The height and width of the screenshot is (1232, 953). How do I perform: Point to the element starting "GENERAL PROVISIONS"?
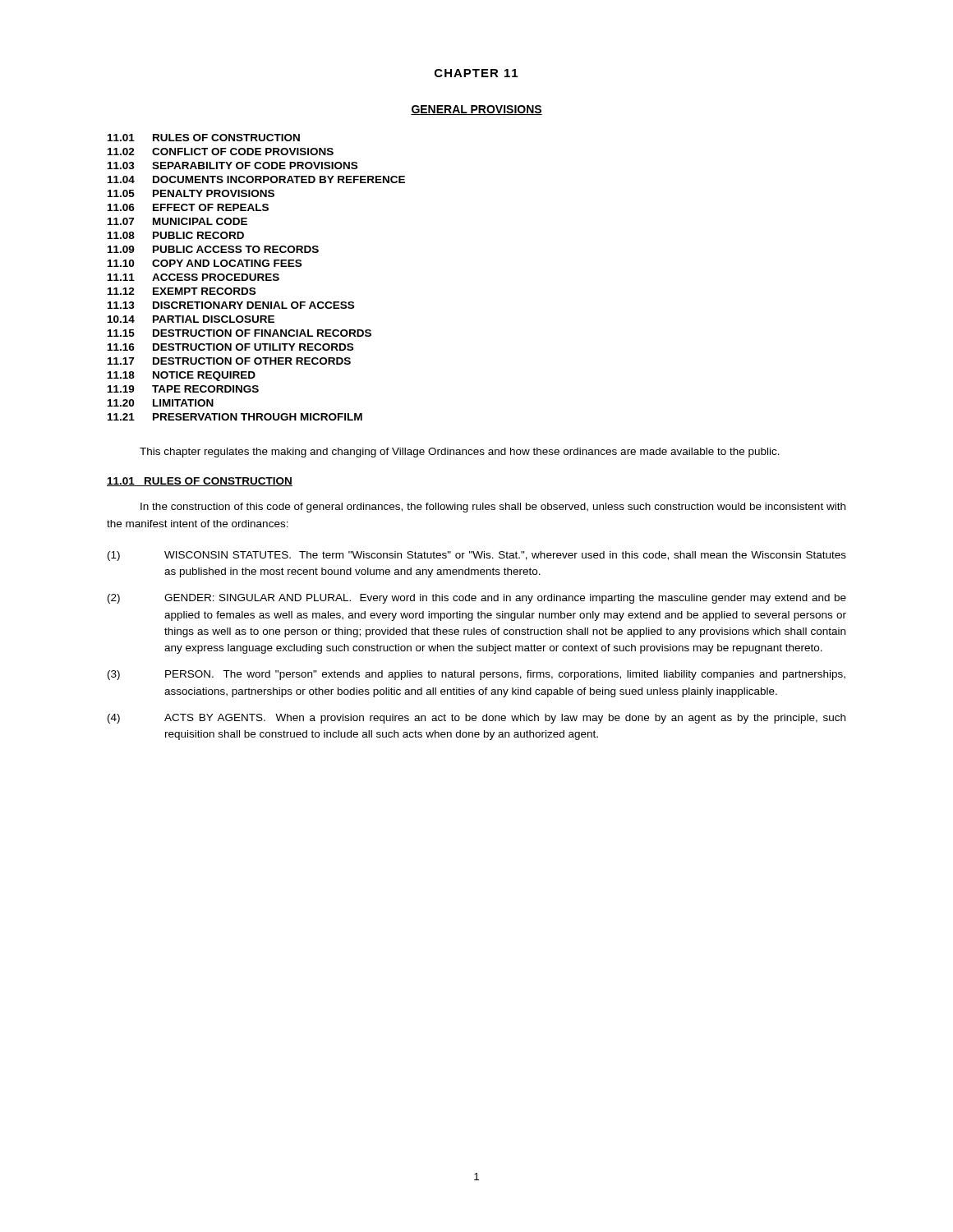click(x=476, y=109)
